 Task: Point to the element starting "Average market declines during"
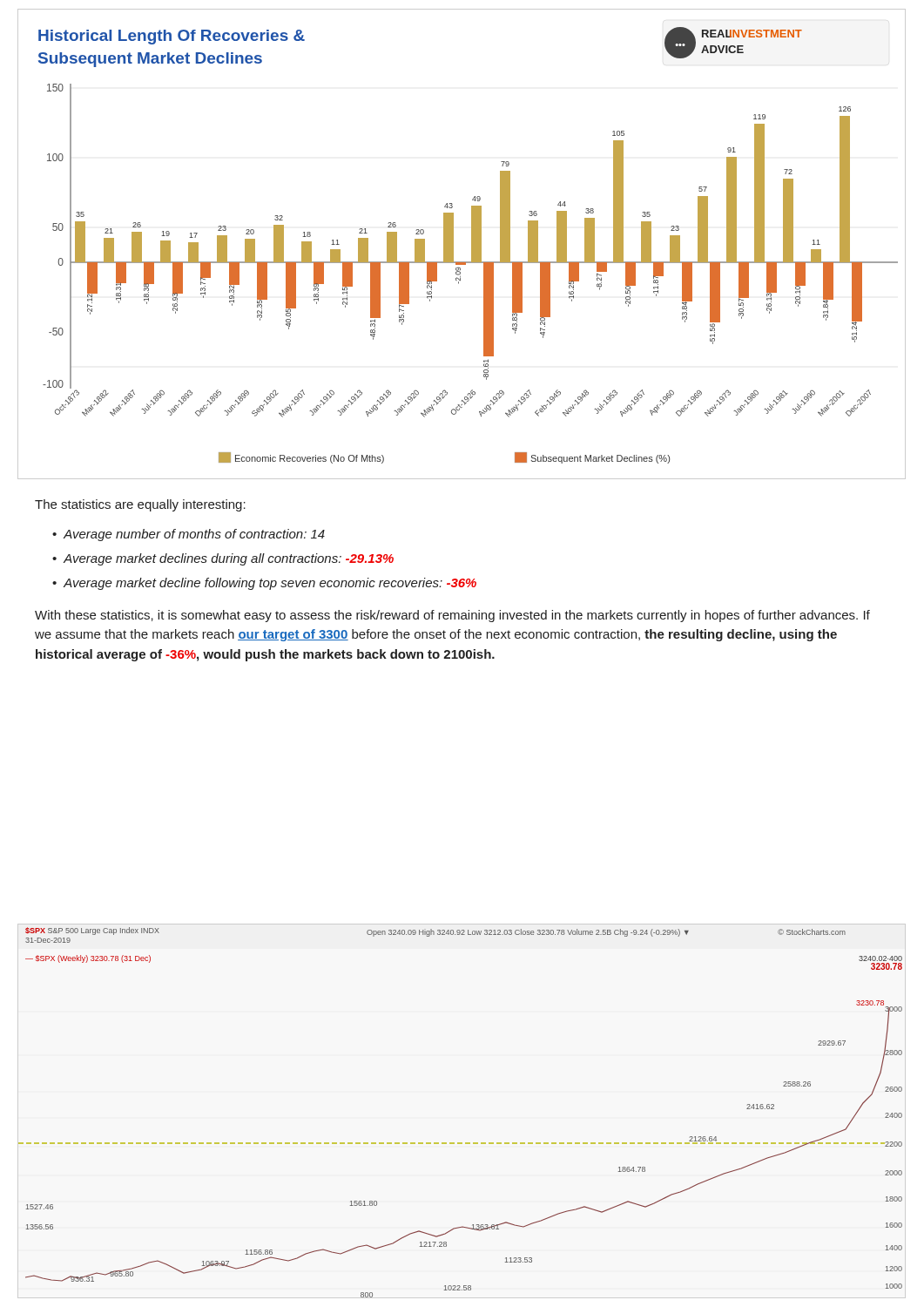pos(229,558)
